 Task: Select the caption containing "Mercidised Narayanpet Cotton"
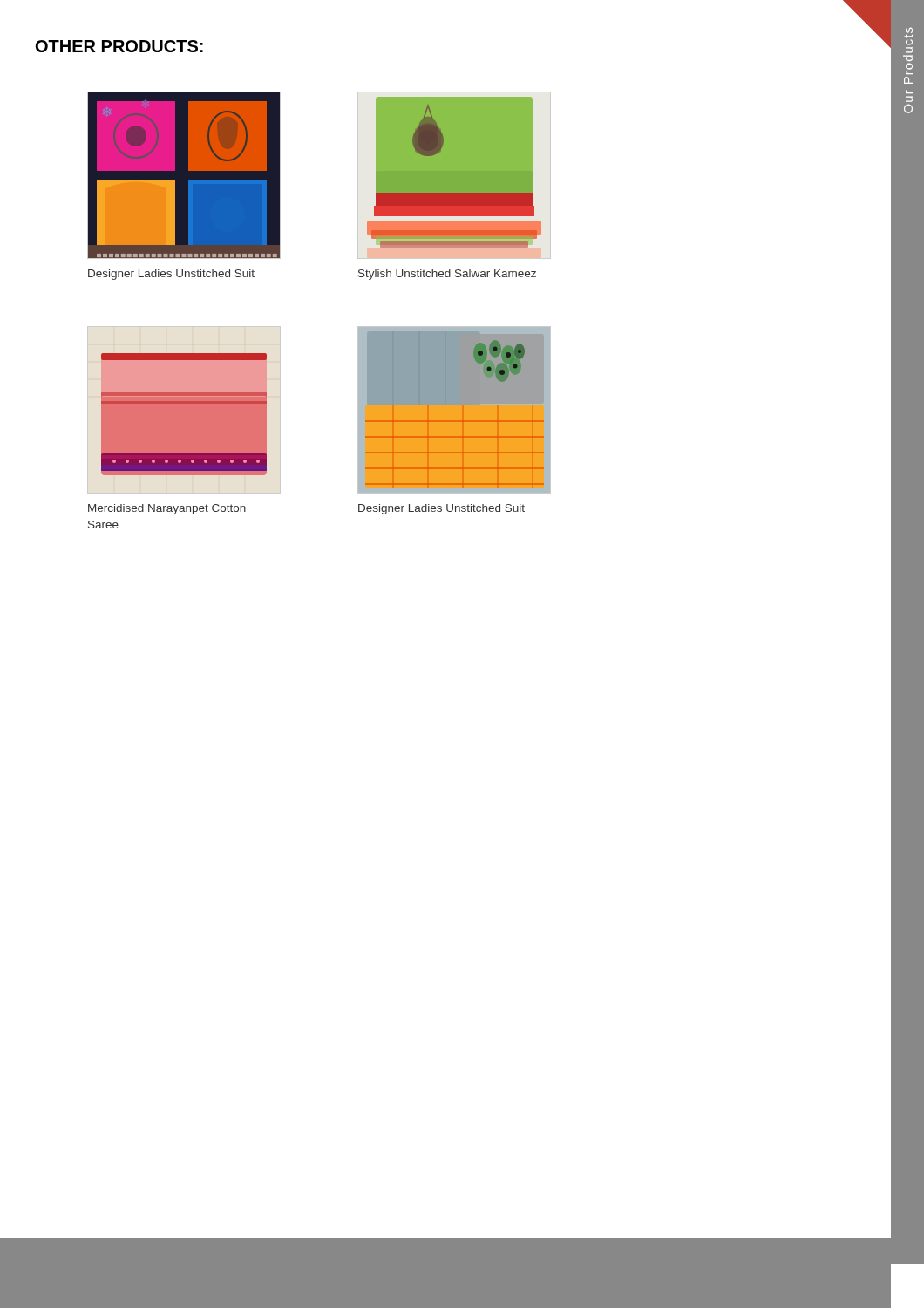(x=167, y=516)
